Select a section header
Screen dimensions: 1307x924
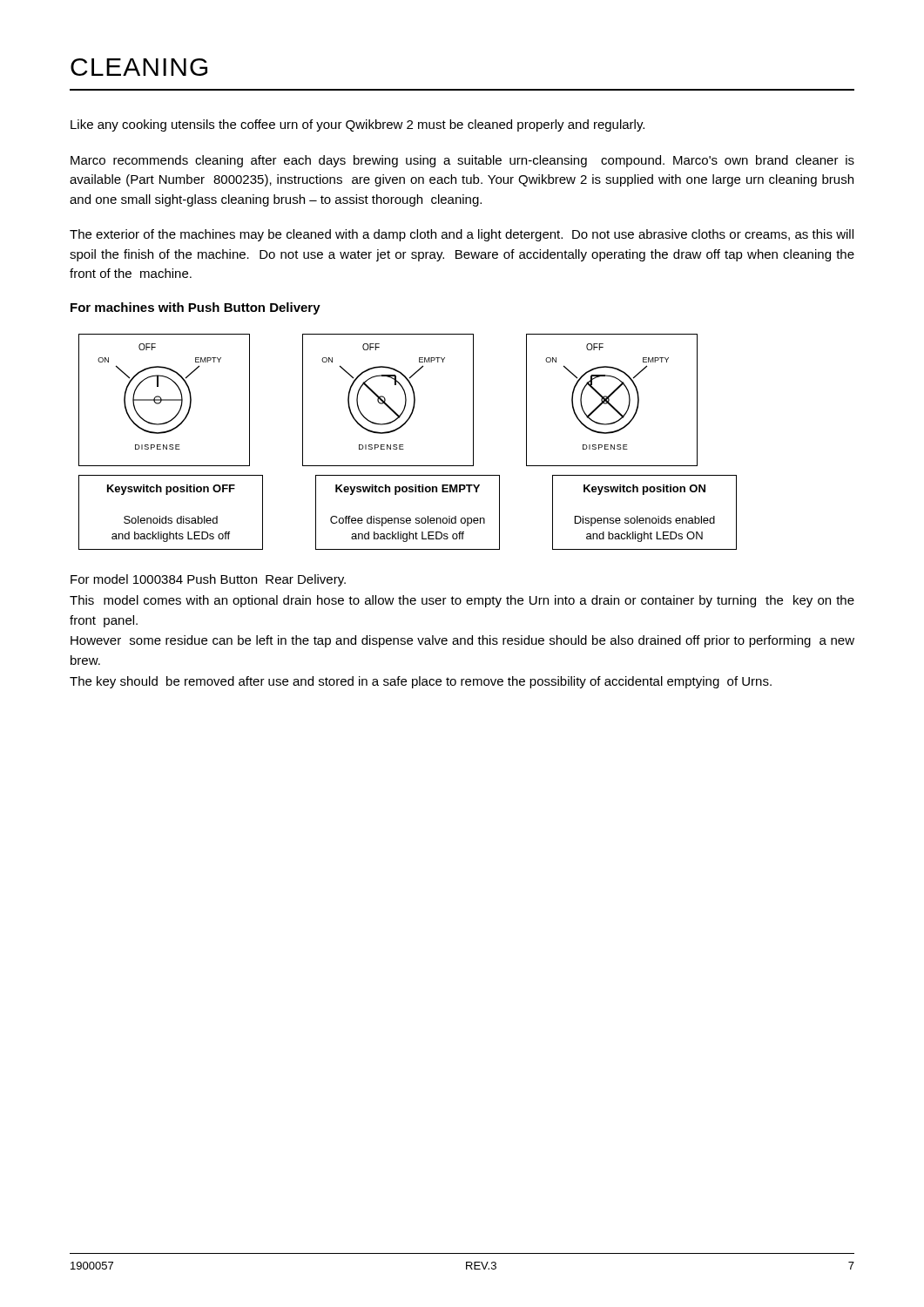pyautogui.click(x=195, y=307)
